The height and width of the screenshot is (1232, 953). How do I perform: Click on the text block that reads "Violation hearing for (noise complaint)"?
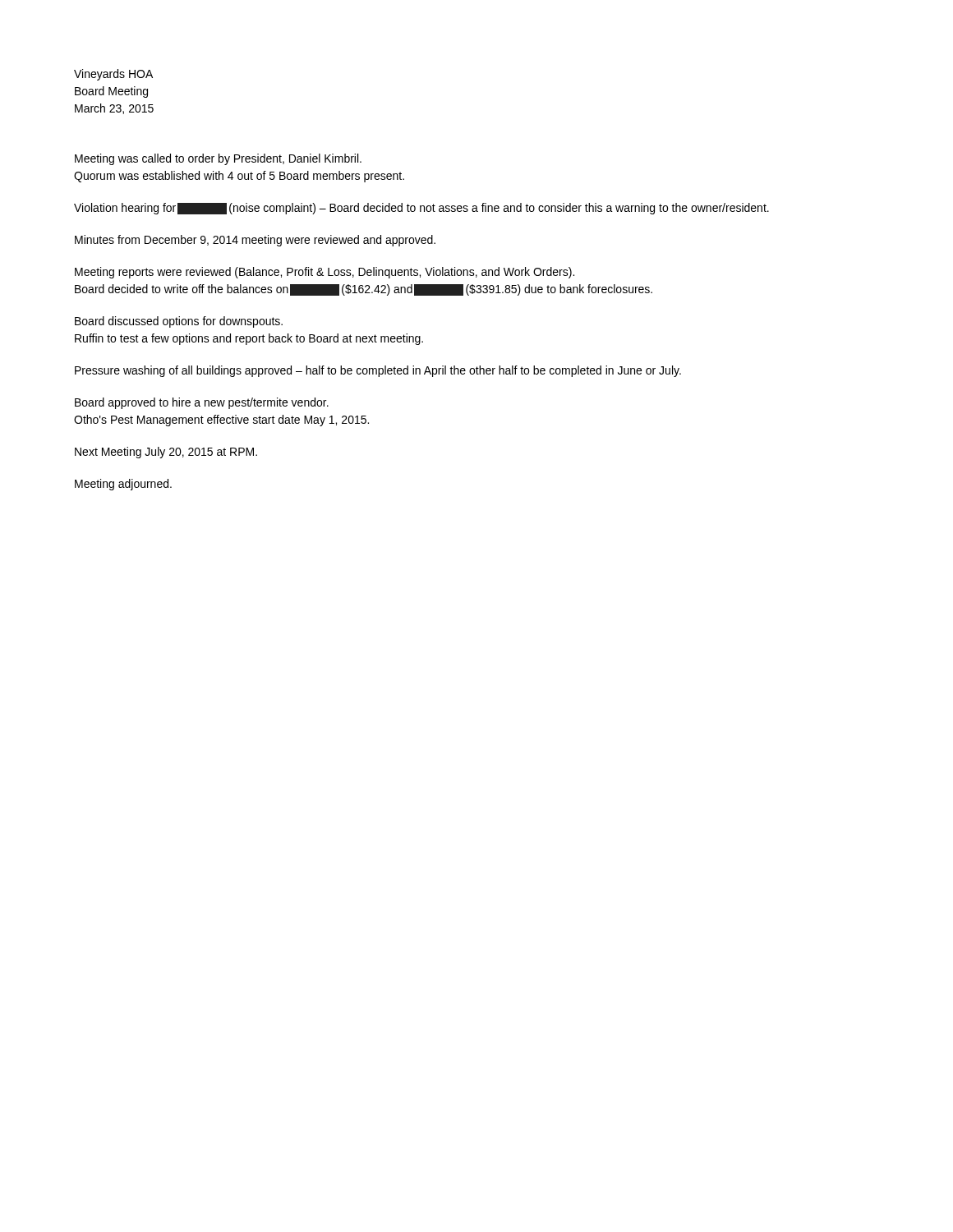(x=422, y=209)
